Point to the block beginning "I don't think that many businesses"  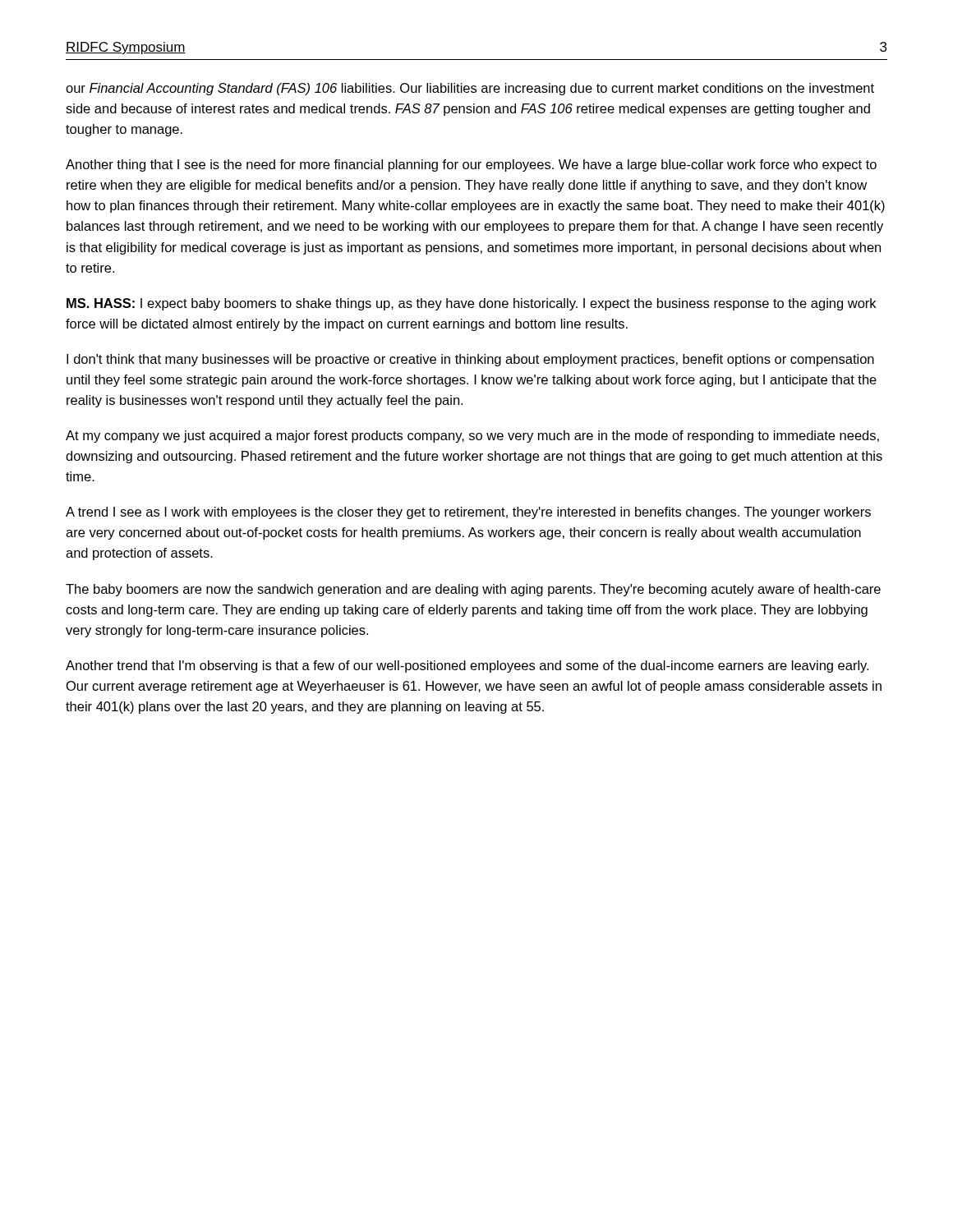pos(471,379)
